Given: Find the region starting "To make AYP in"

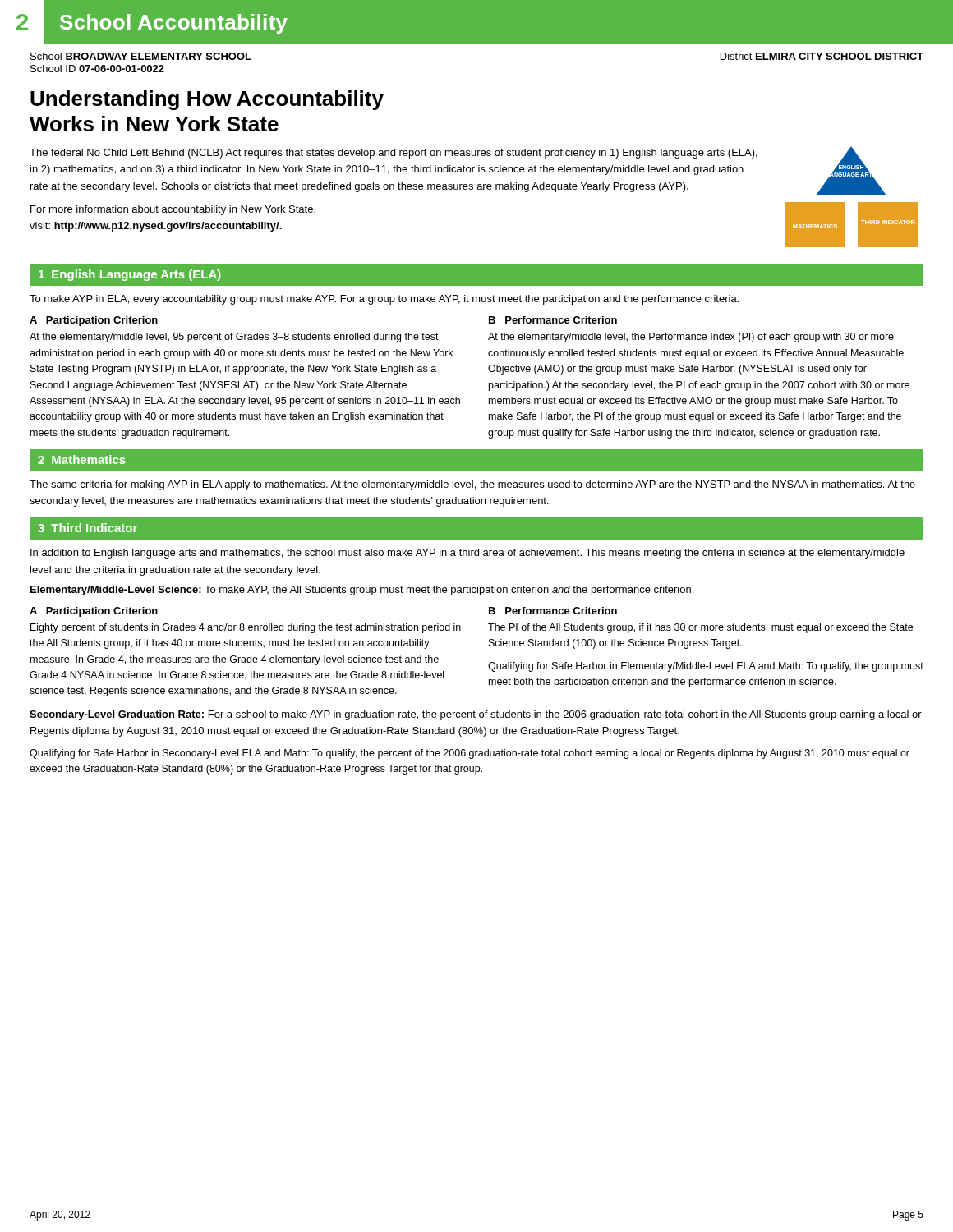Looking at the screenshot, I should click(x=385, y=299).
